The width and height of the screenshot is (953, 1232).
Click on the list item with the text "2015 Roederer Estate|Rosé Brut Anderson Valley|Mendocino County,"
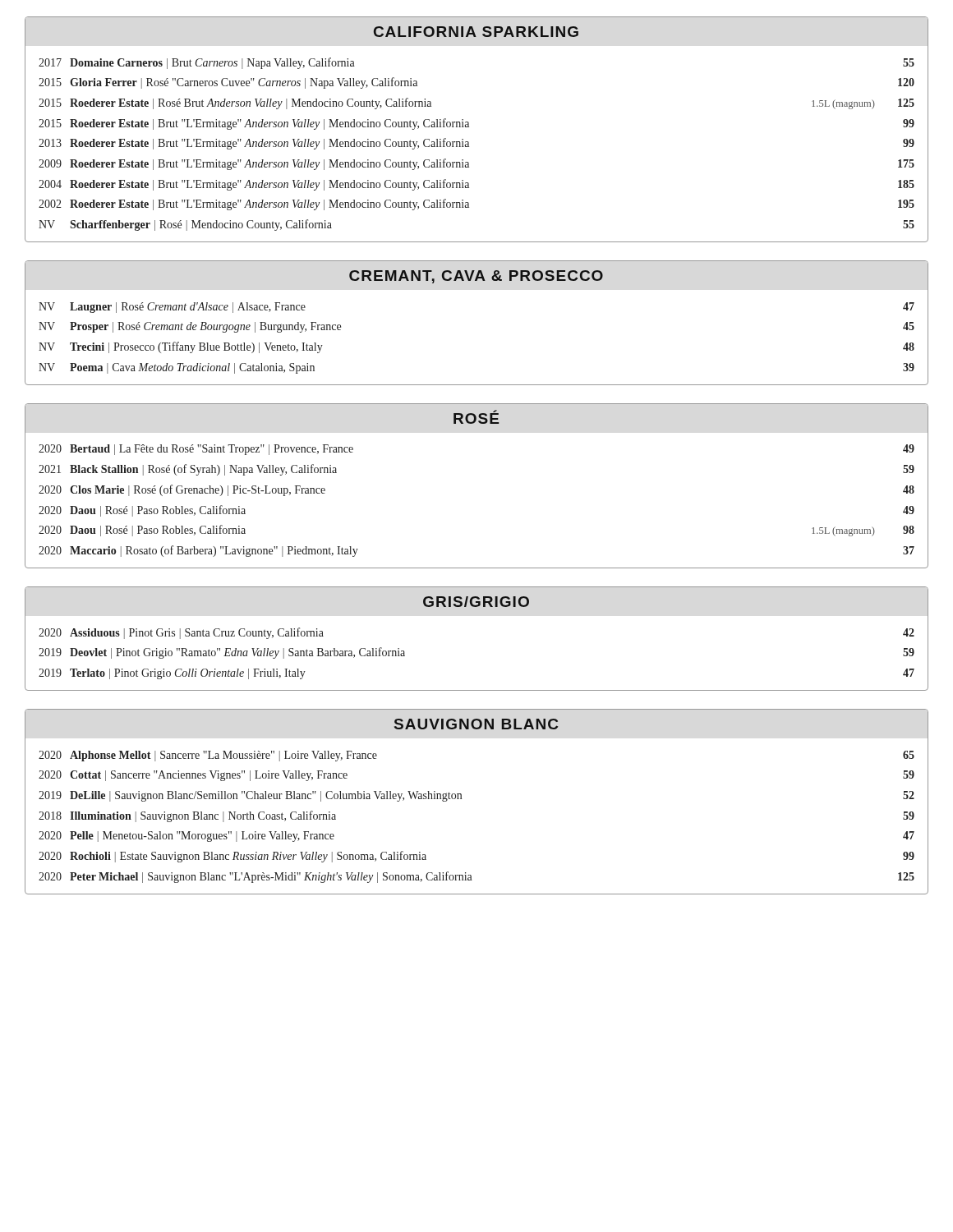230,103
